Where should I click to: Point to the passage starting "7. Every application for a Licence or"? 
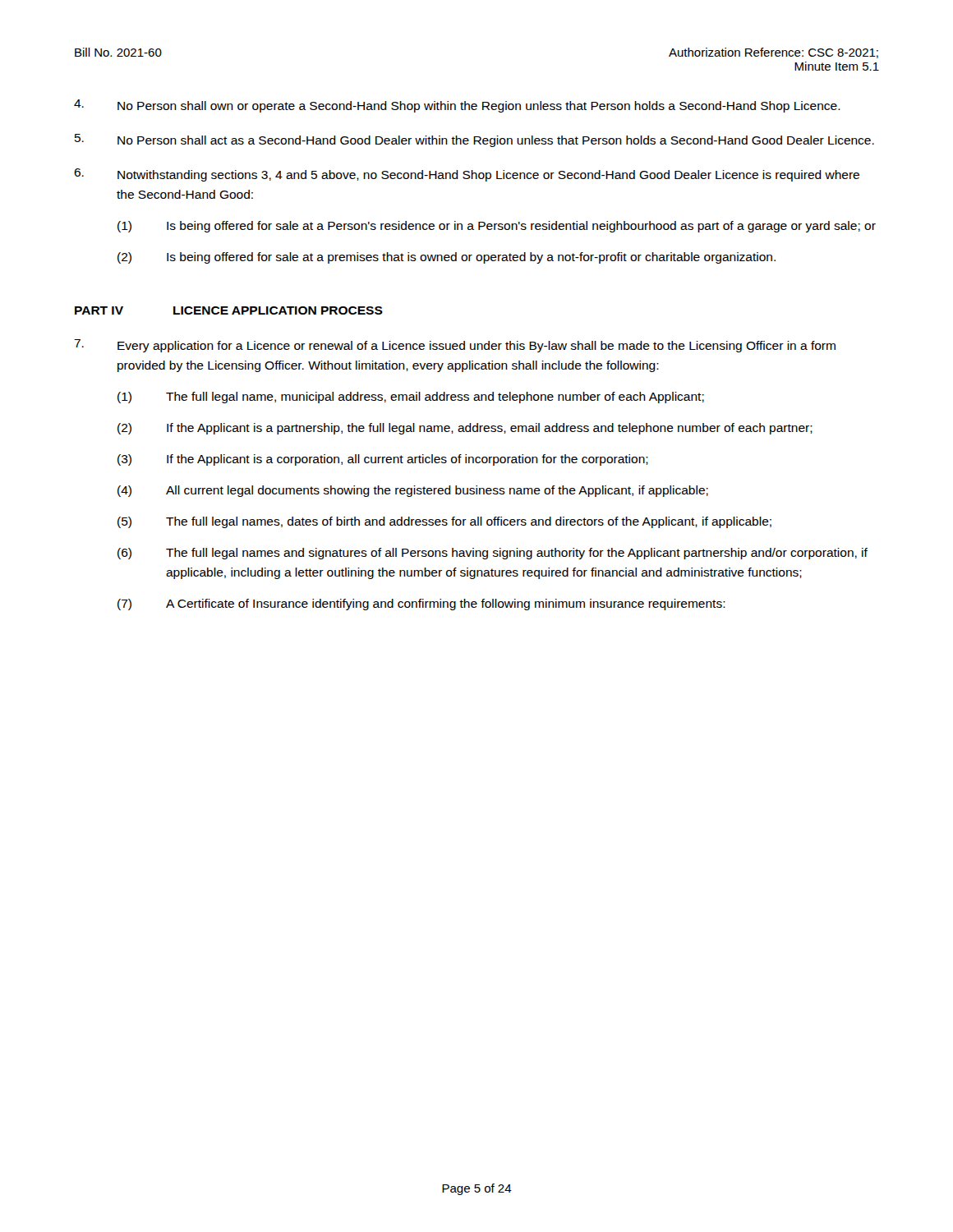pos(476,481)
